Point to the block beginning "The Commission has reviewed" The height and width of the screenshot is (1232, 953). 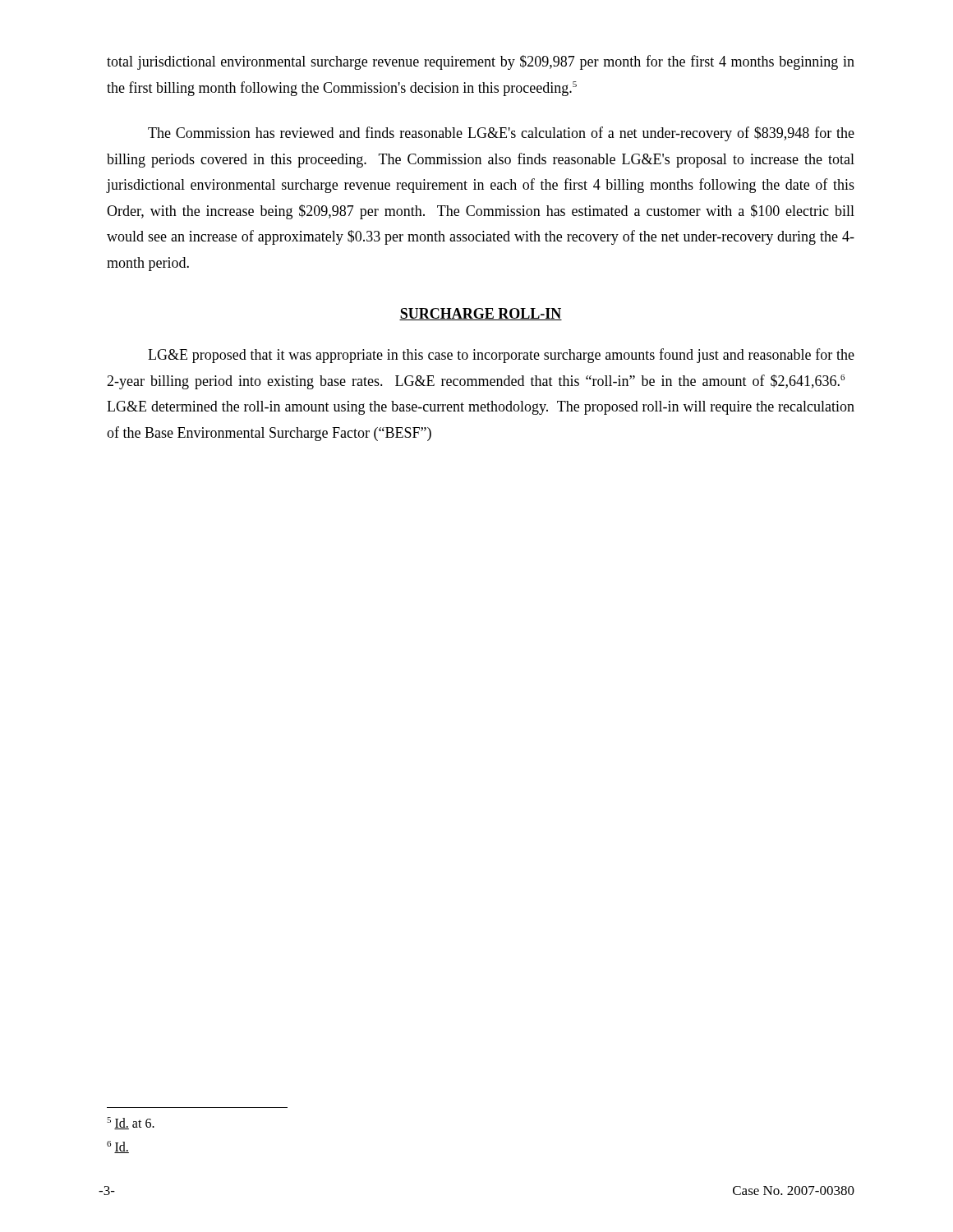coord(481,198)
